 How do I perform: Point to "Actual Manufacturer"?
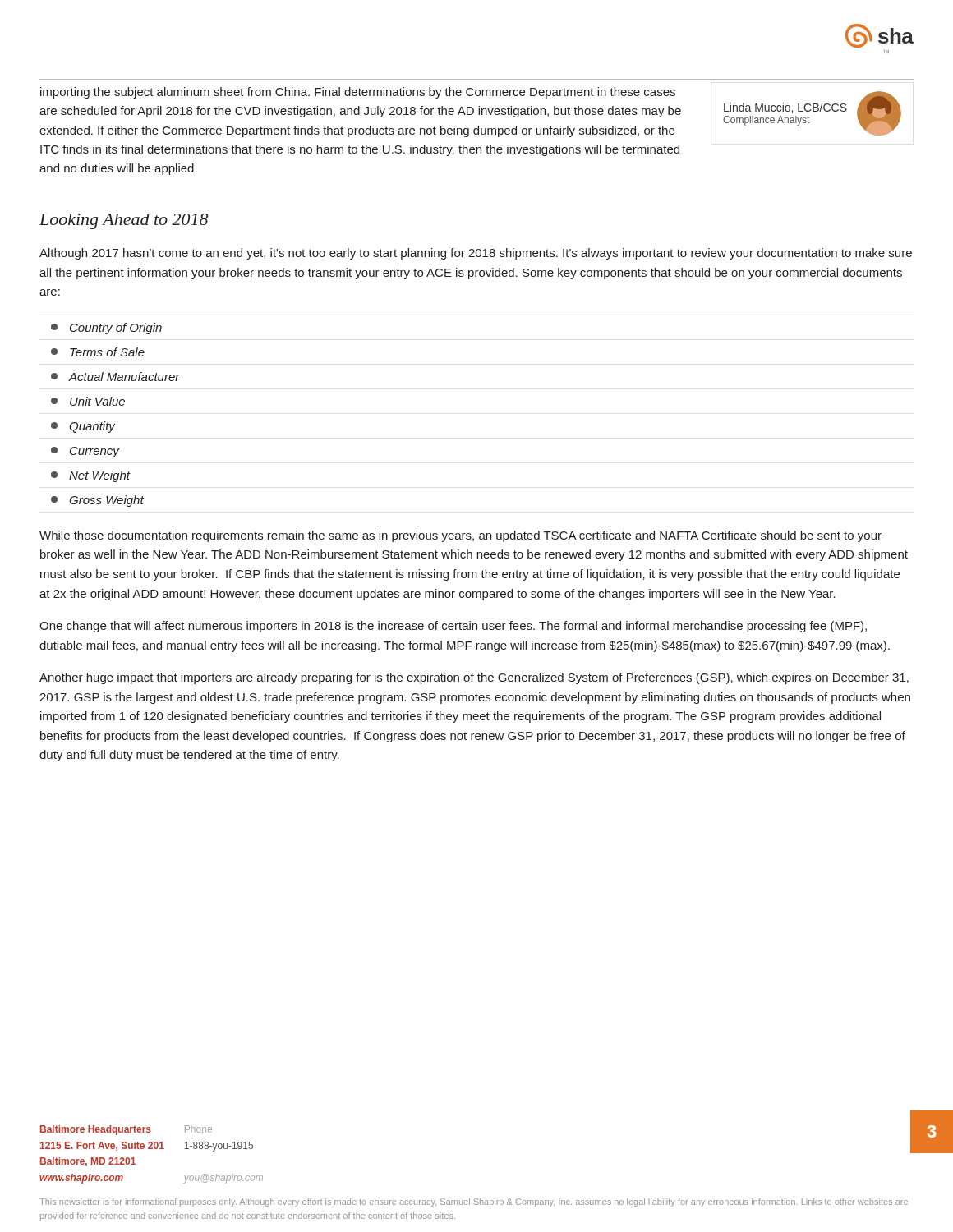(115, 376)
